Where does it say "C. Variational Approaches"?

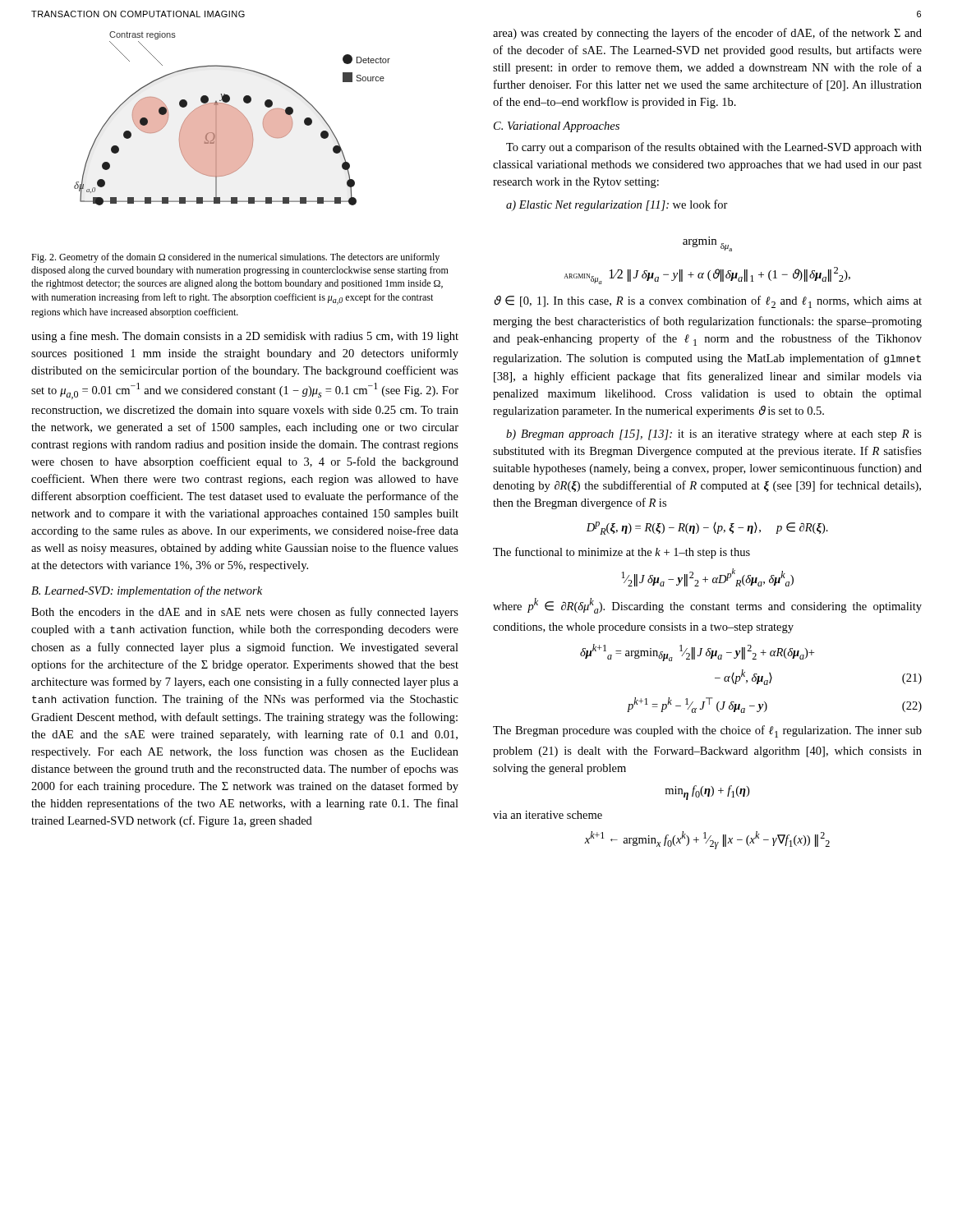click(x=556, y=126)
